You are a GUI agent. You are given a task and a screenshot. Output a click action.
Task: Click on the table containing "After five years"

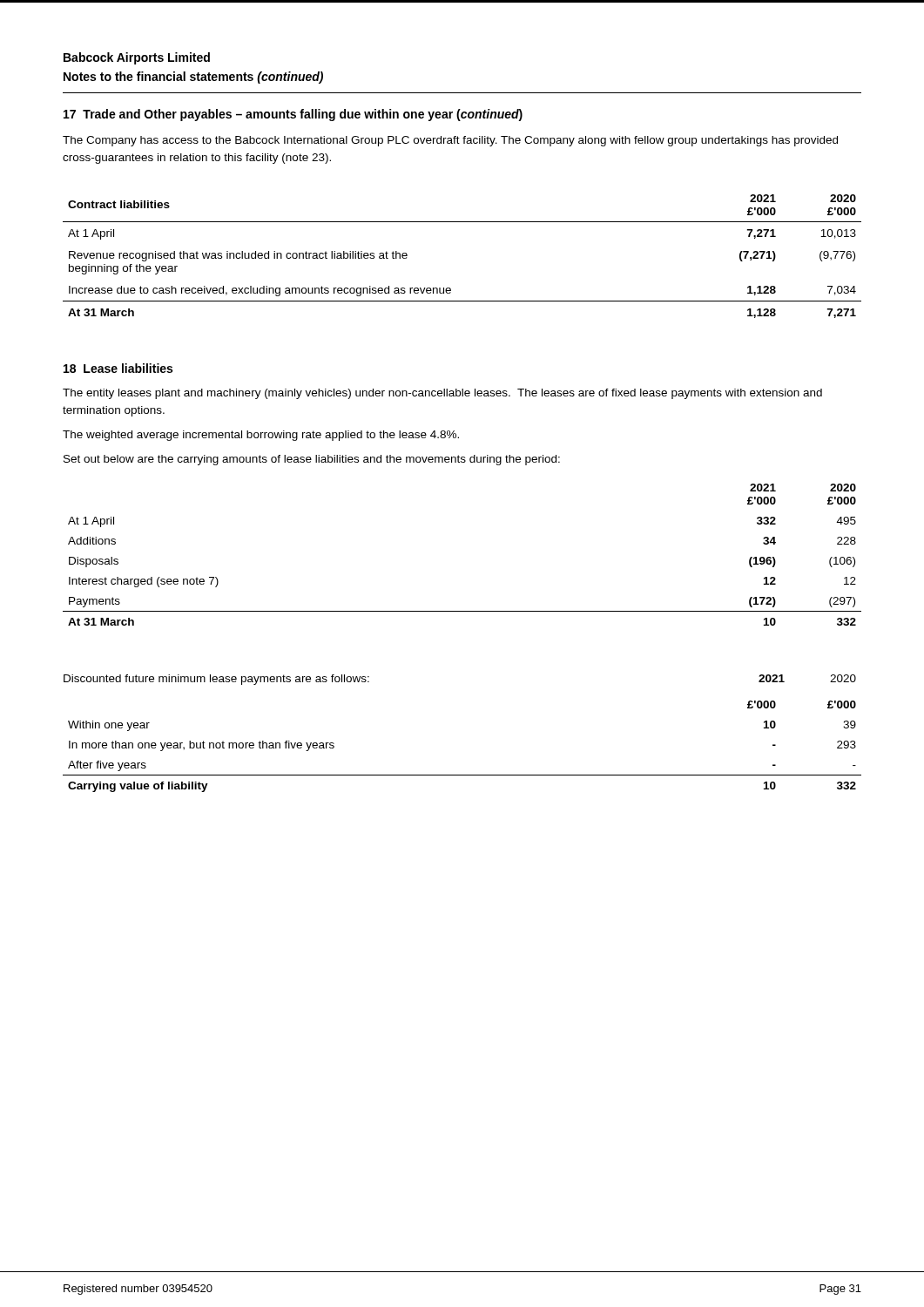pos(462,745)
